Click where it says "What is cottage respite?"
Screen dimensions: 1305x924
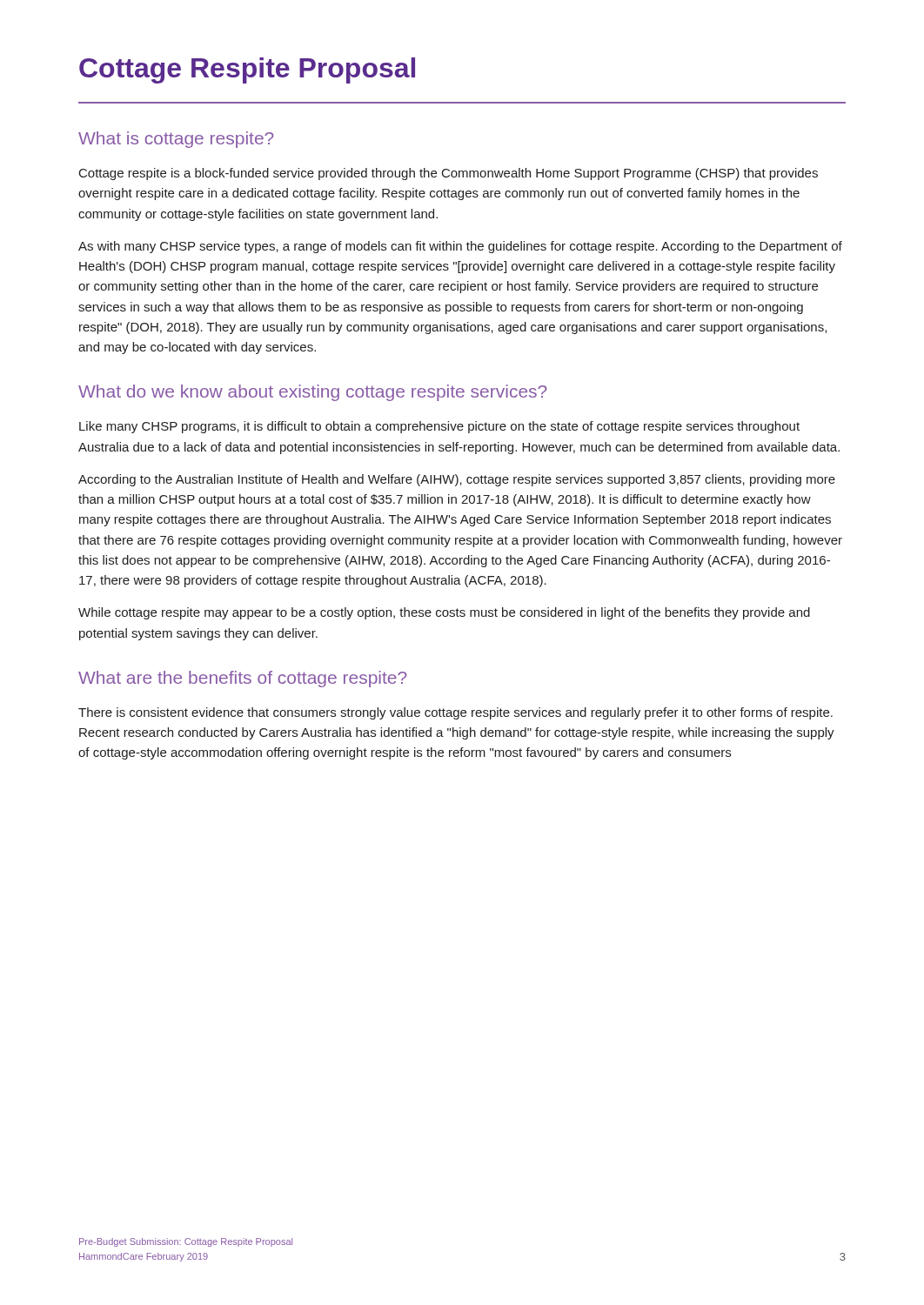point(176,140)
